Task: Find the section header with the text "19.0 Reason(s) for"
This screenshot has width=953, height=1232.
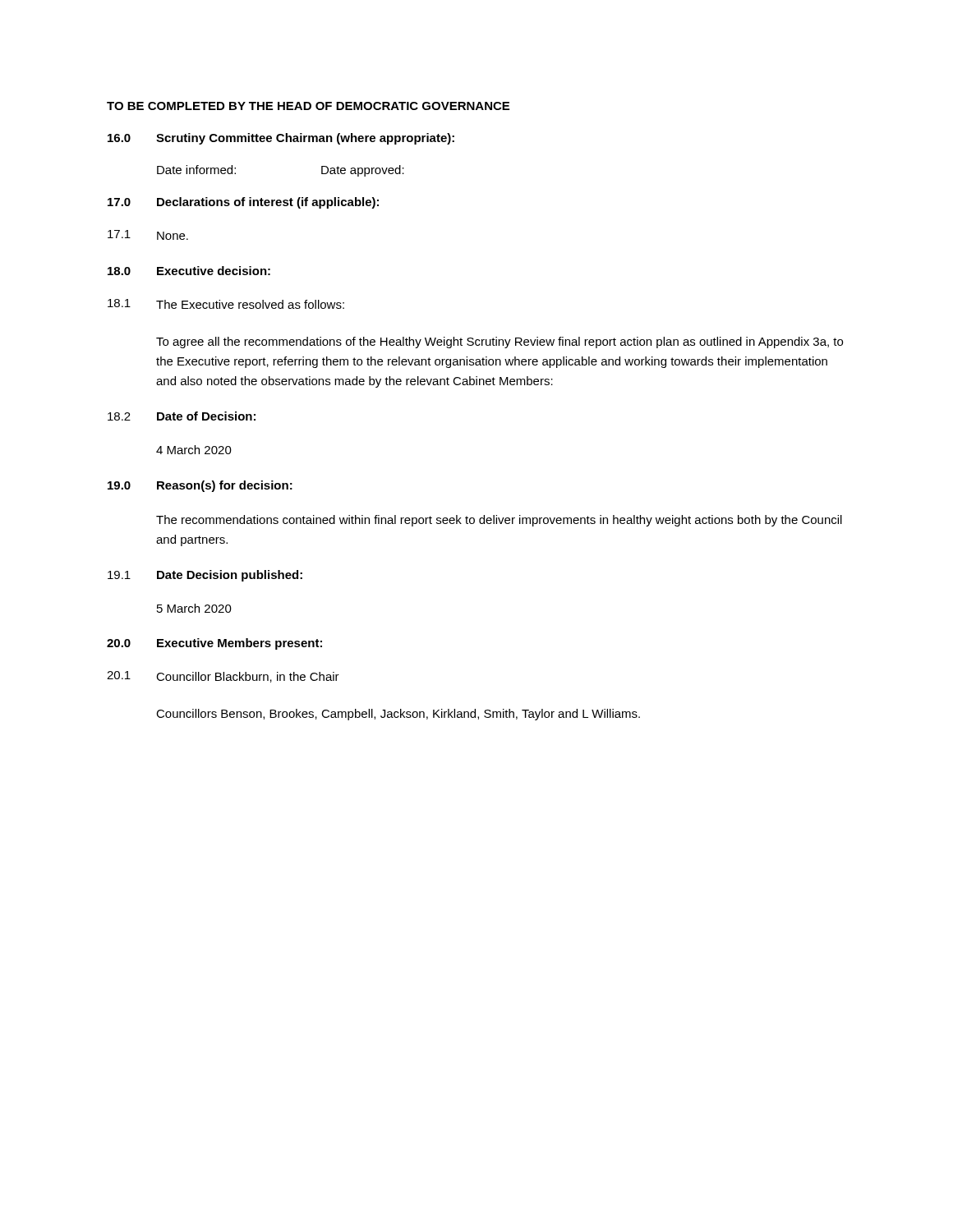Action: [200, 486]
